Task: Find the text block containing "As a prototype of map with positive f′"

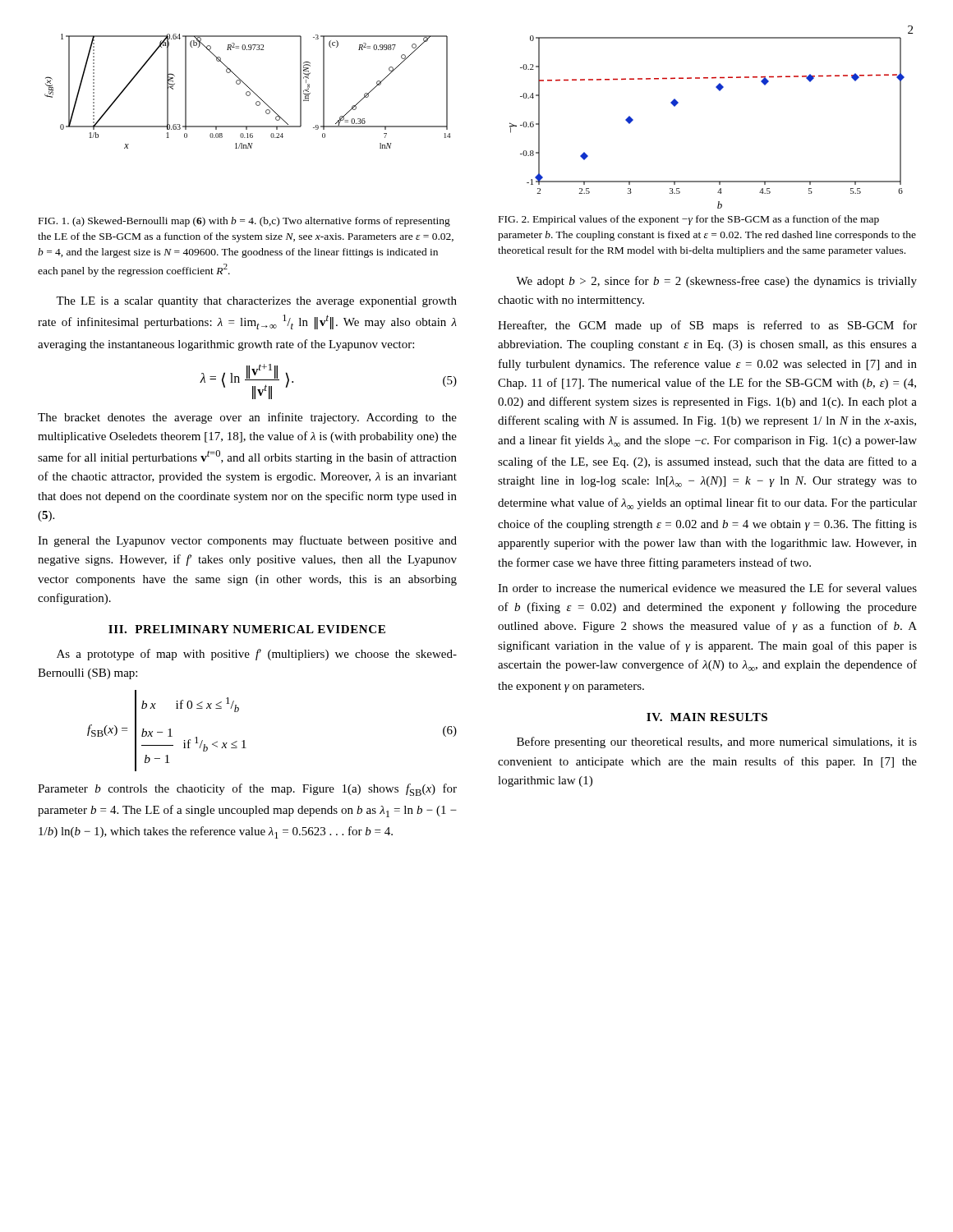Action: click(247, 663)
